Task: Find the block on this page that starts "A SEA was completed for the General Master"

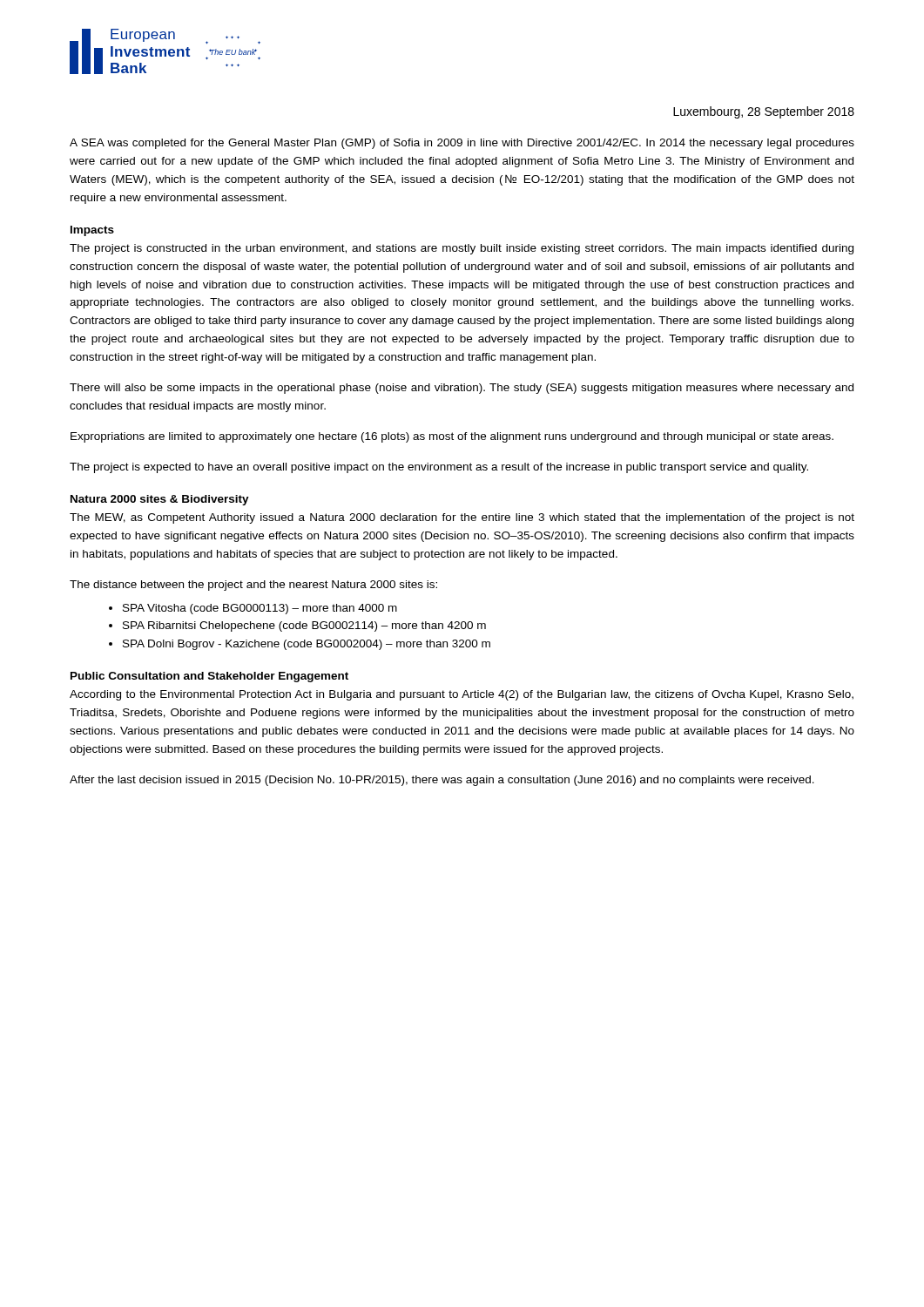Action: (462, 170)
